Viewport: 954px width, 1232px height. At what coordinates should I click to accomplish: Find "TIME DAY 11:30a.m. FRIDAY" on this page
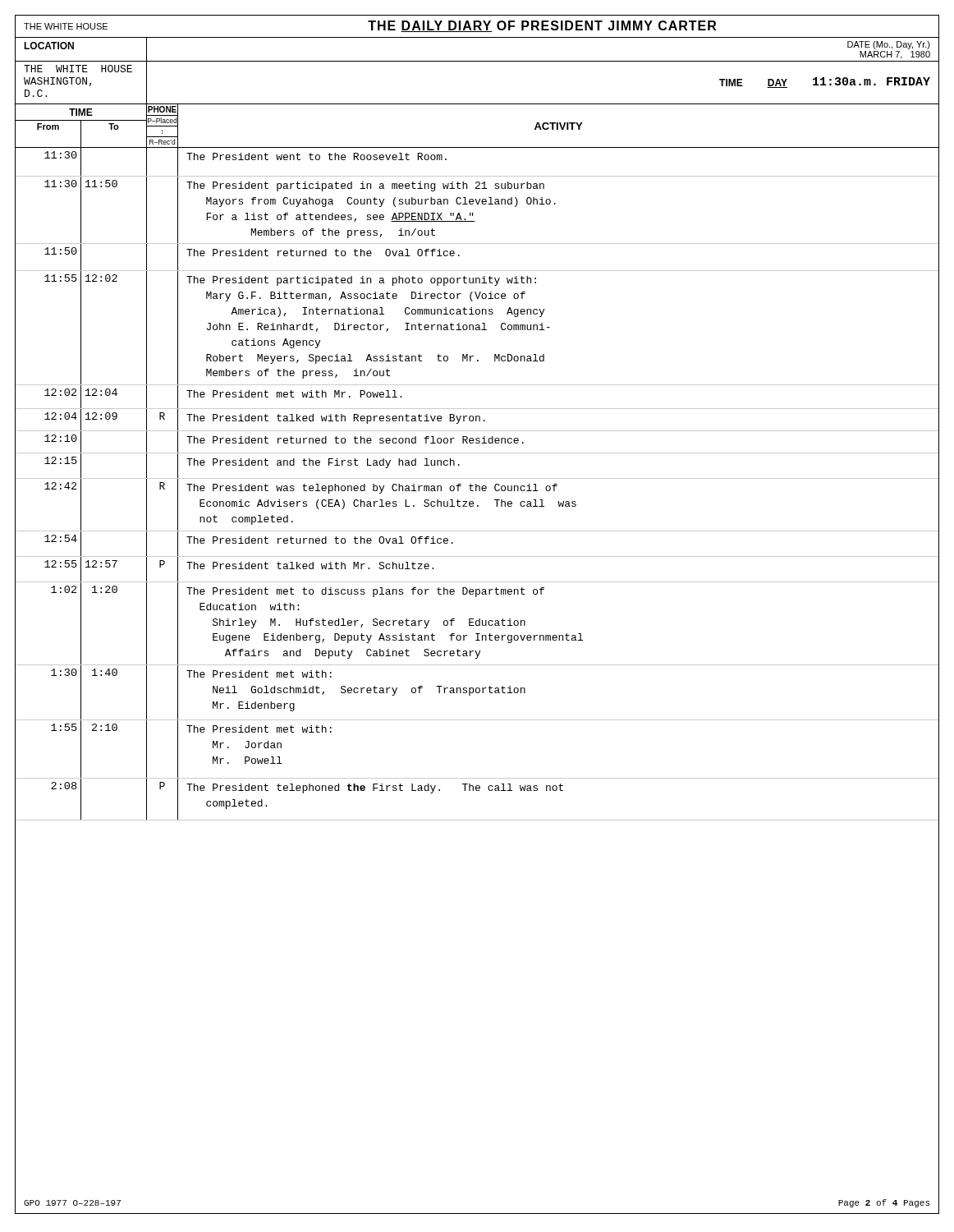825,83
